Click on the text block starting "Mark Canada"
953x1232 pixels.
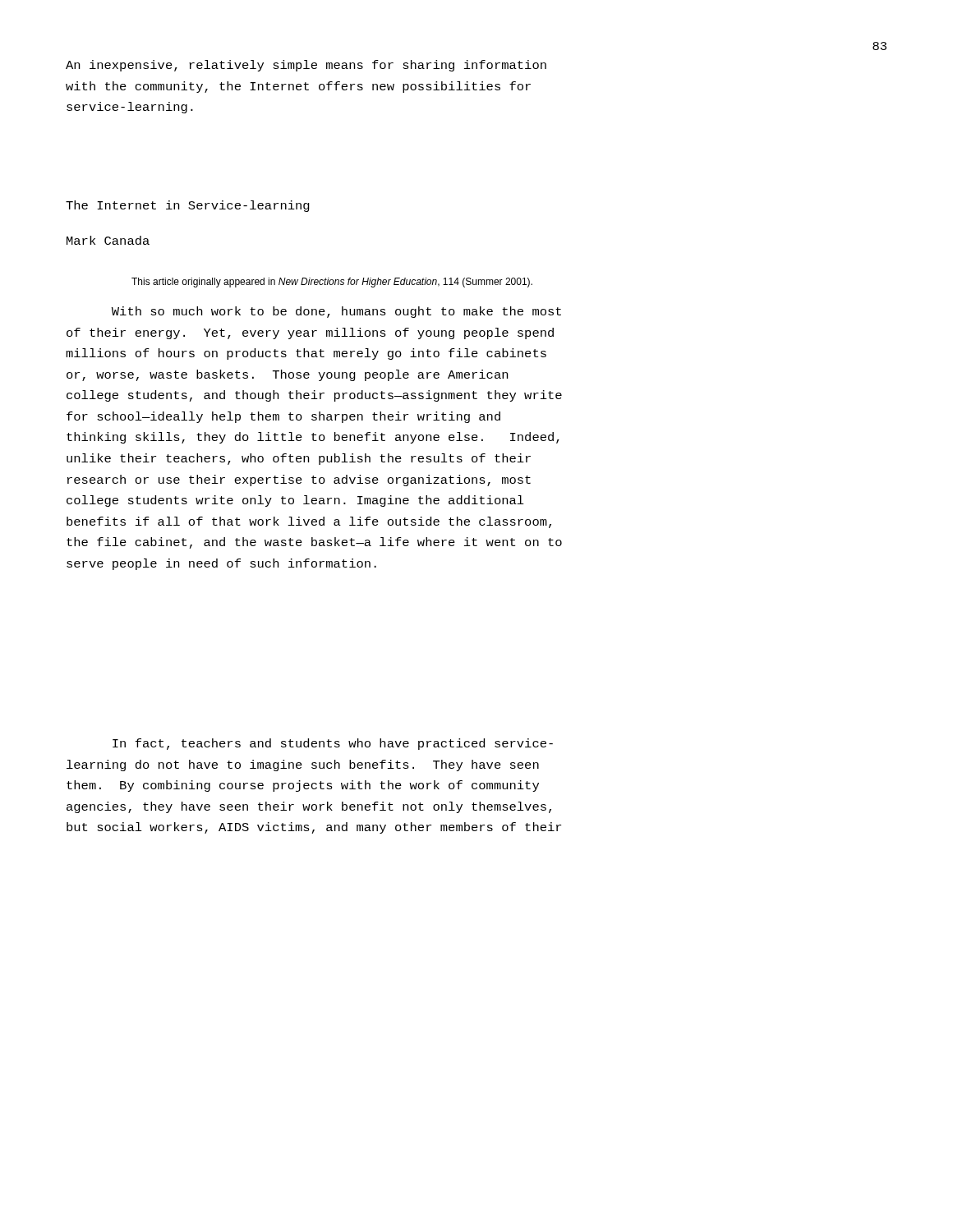pos(108,241)
